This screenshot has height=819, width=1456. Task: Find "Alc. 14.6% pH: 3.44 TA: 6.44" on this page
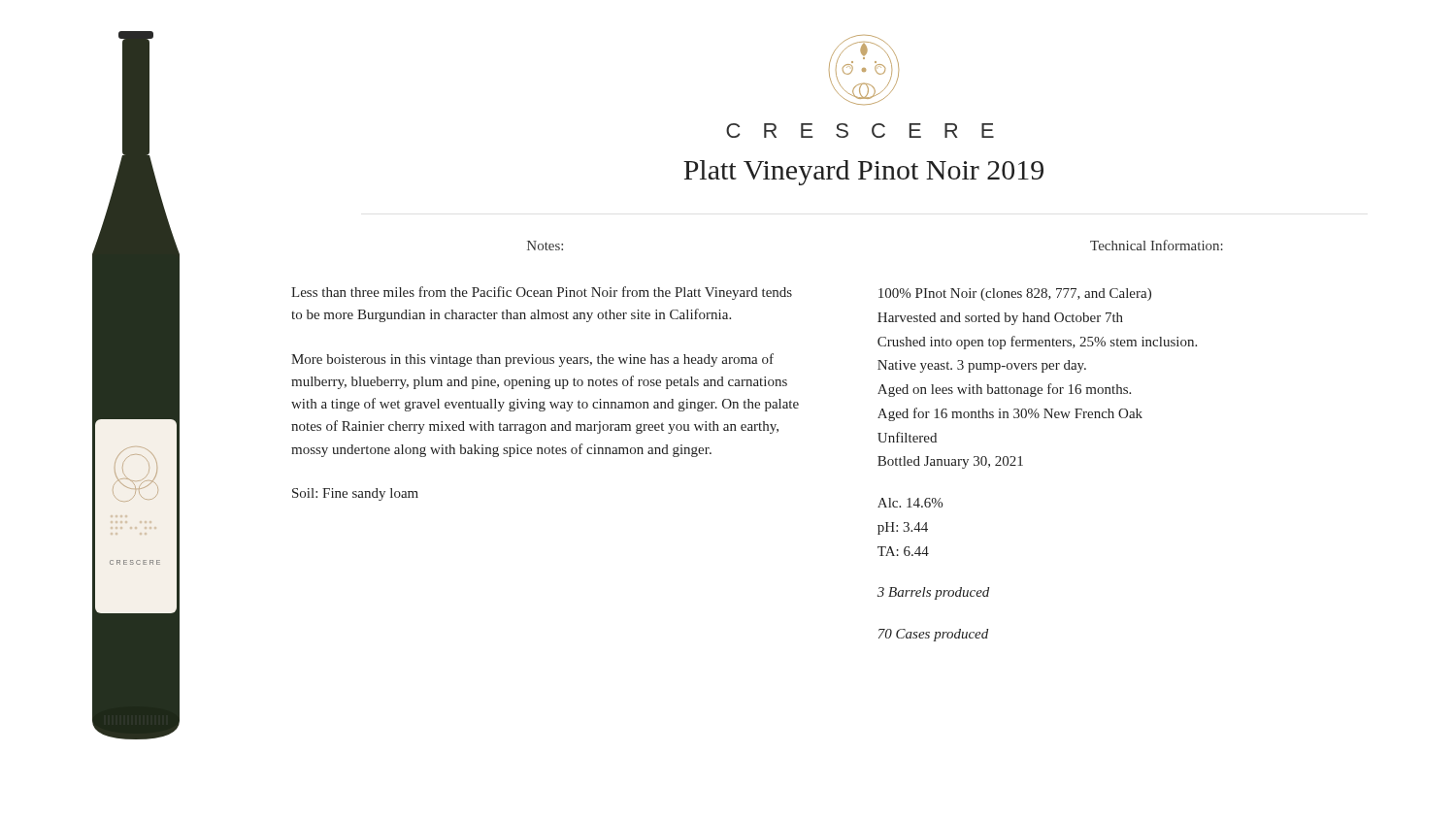pyautogui.click(x=910, y=527)
